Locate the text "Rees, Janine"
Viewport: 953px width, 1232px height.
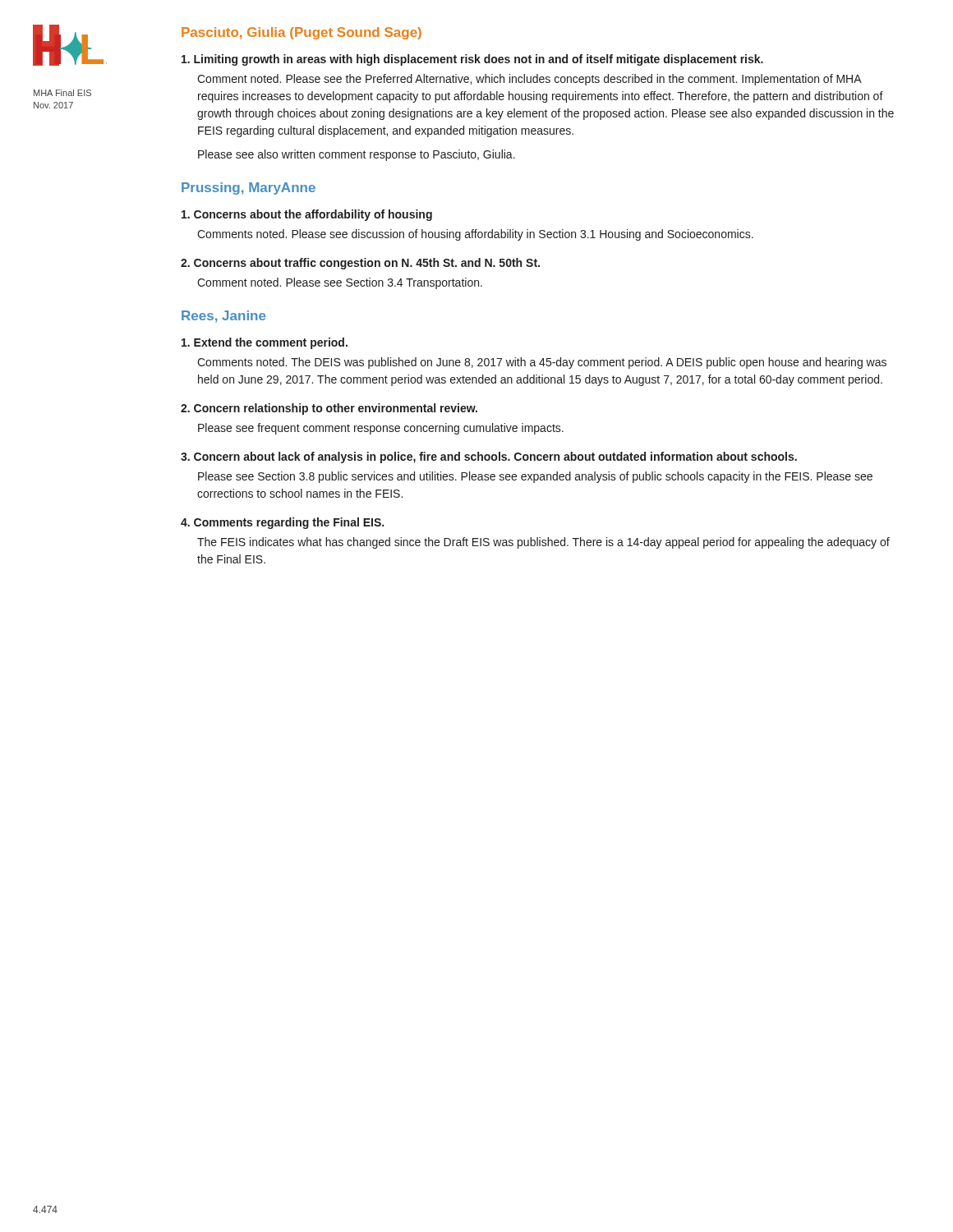tap(223, 316)
